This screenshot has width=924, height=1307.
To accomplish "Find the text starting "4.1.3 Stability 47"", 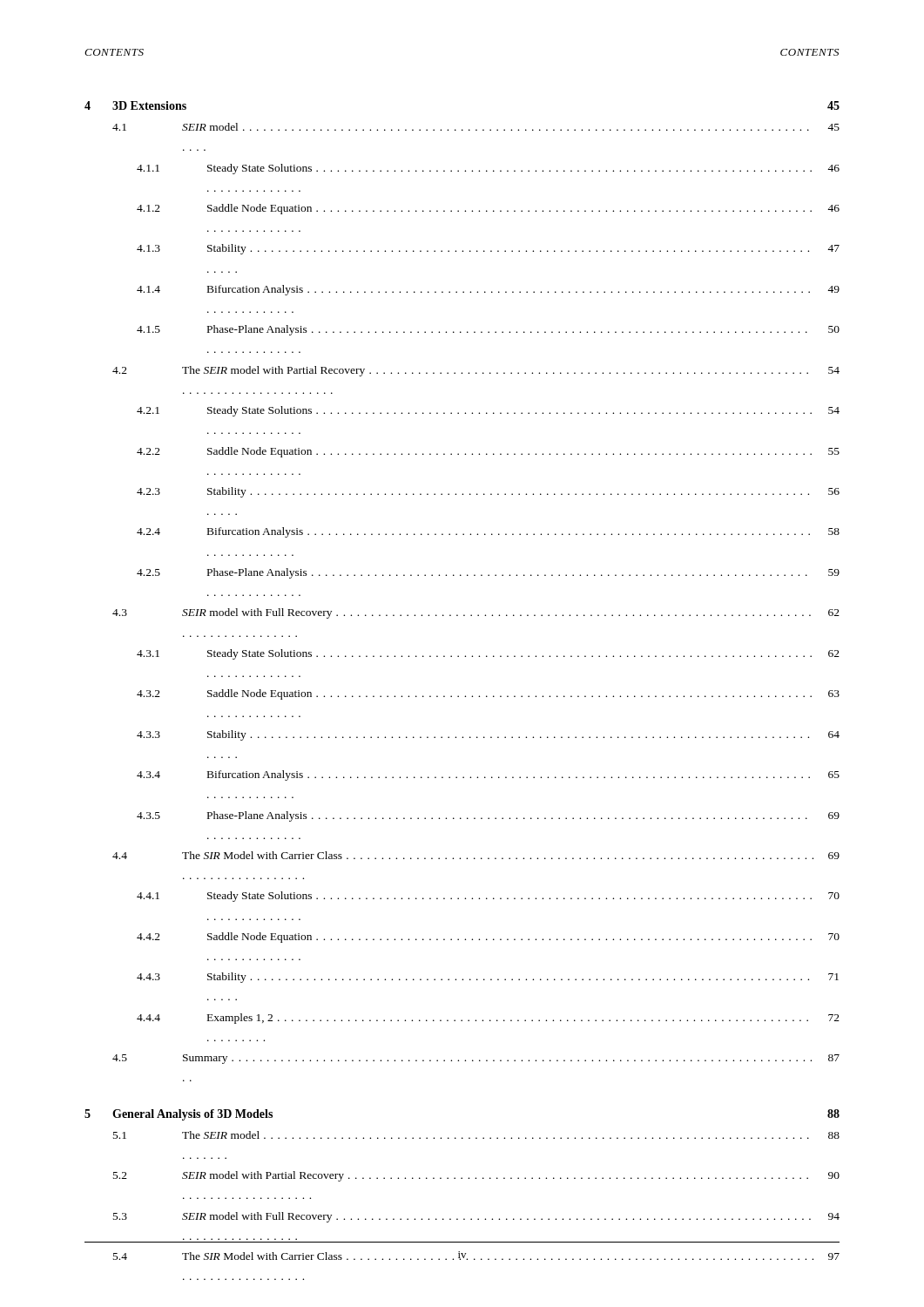I will (x=462, y=258).
